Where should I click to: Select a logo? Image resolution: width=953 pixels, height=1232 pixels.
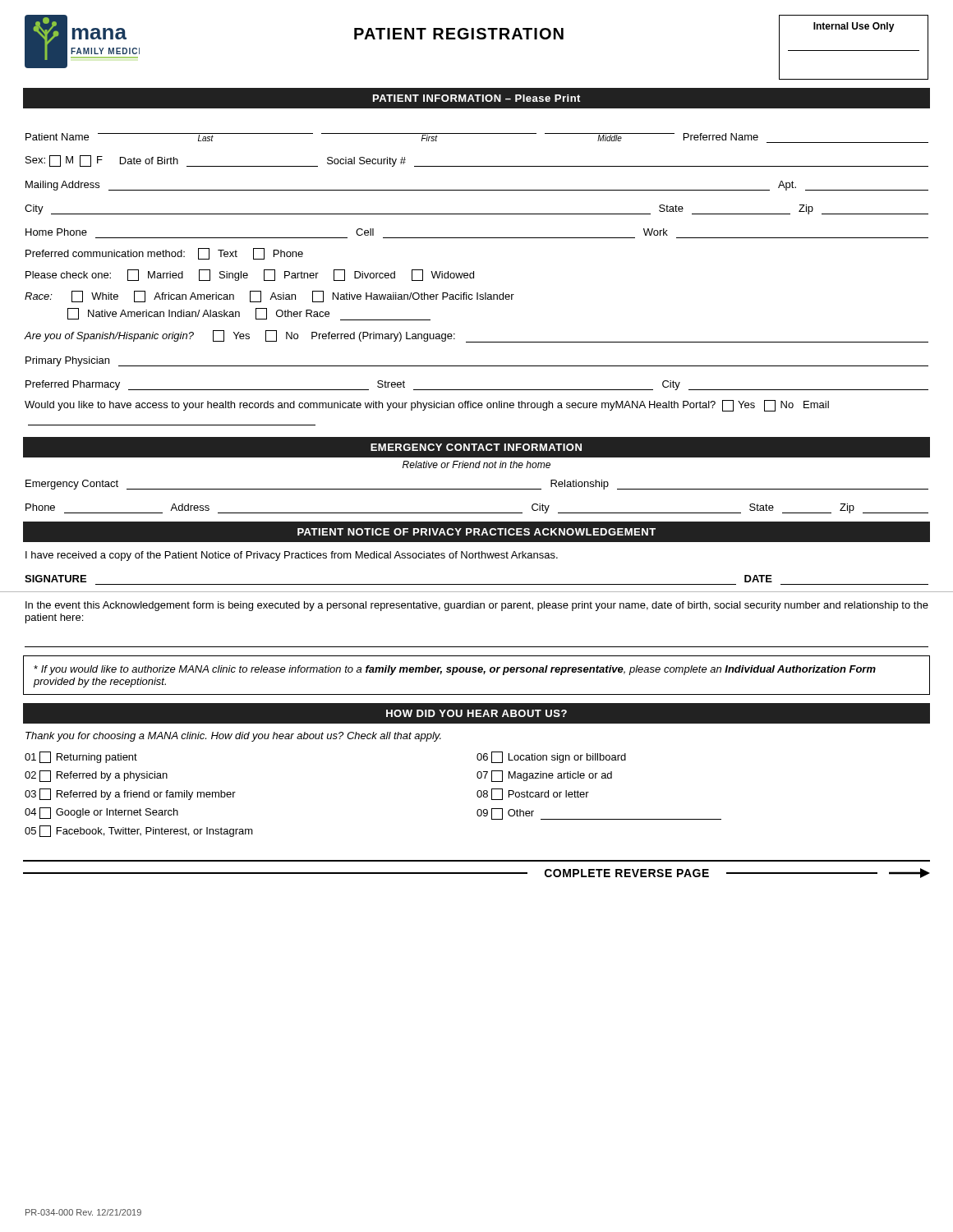tap(82, 41)
